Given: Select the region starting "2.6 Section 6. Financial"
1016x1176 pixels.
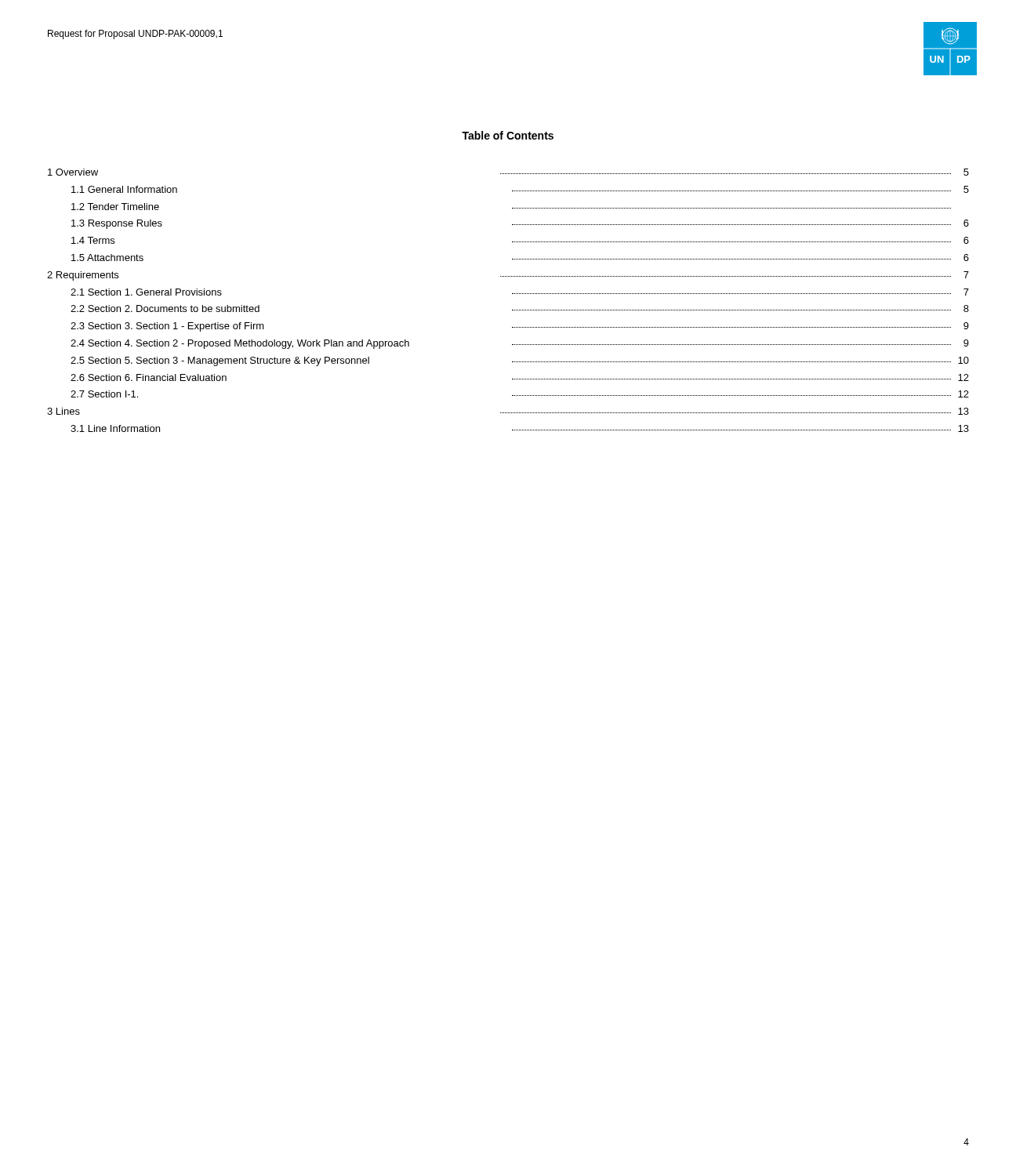Looking at the screenshot, I should click(520, 378).
